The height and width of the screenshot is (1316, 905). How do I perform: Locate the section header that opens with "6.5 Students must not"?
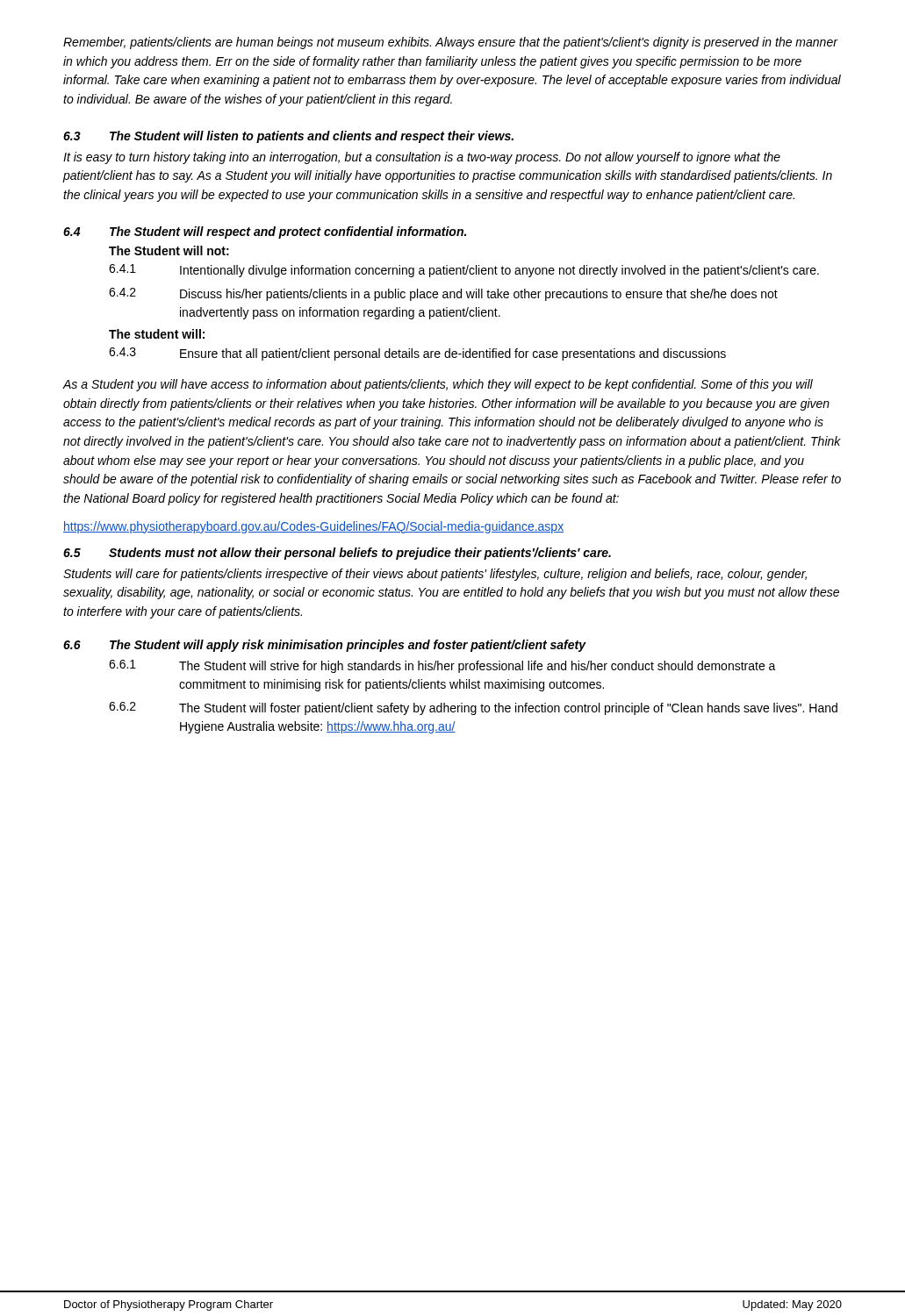click(x=338, y=552)
